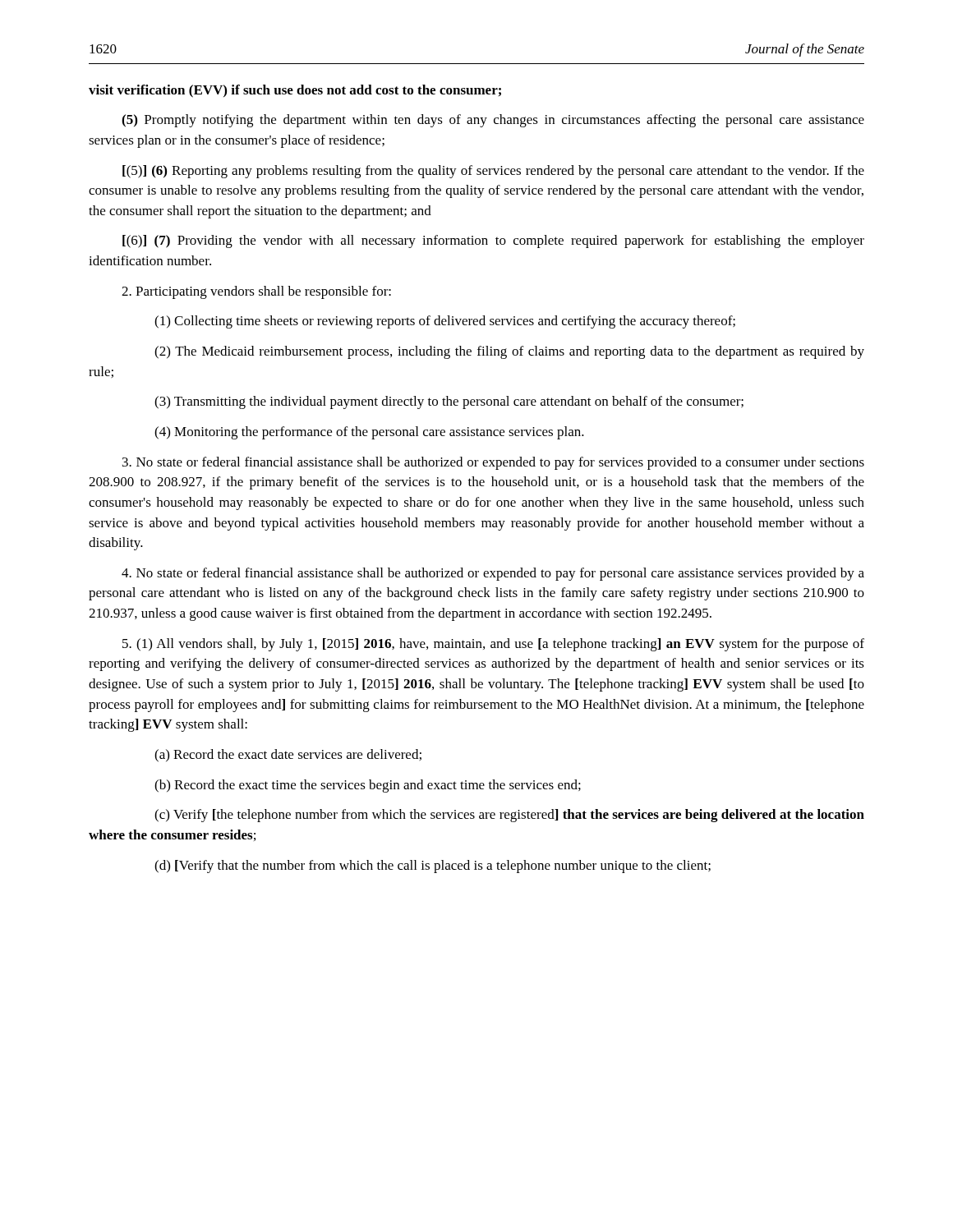
Task: Click the passage that begins "visit verification (EVV) if such"
Action: (295, 90)
